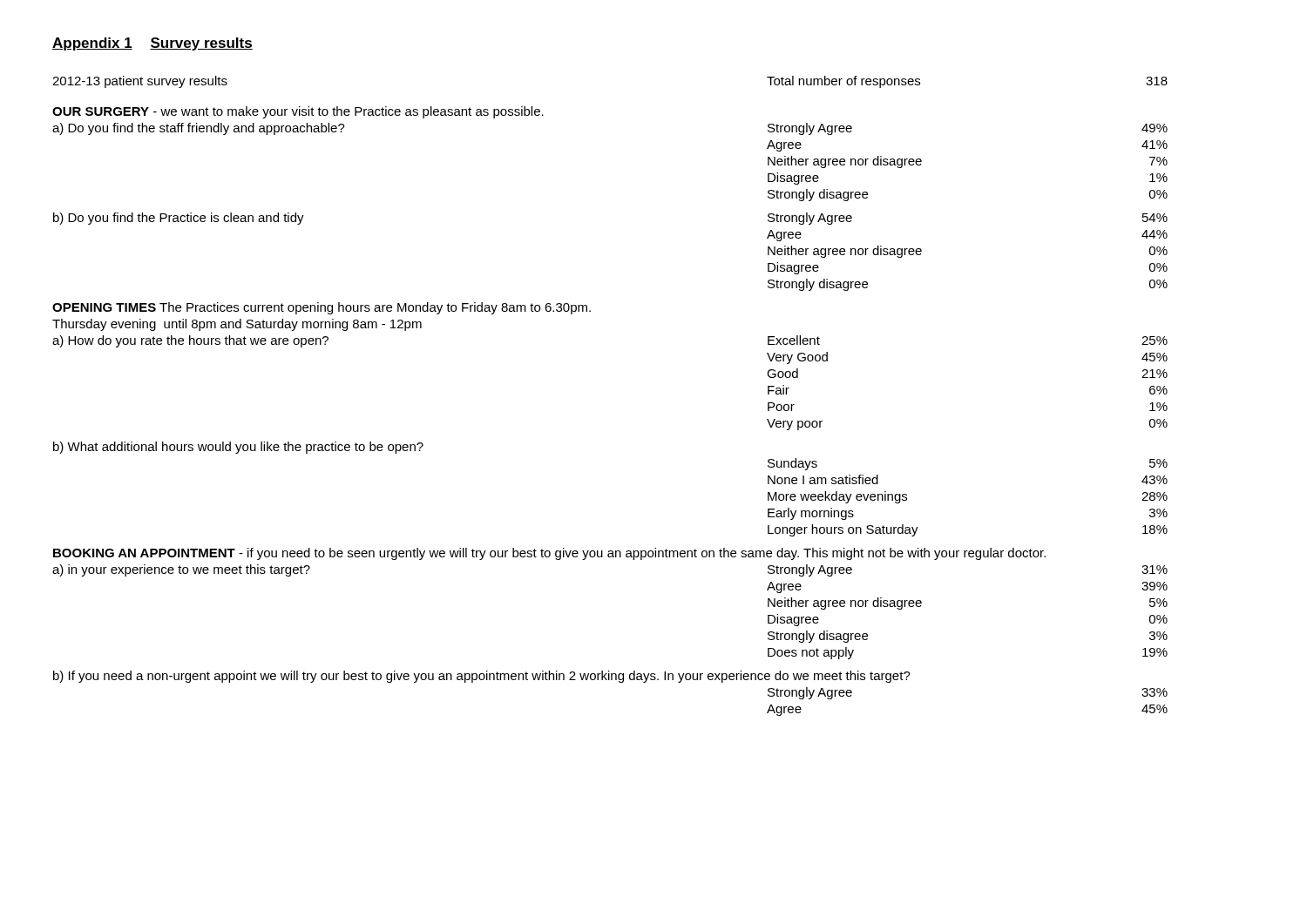Viewport: 1307px width, 924px height.
Task: Locate the block of text that opens with "b) Do you find the Practice is"
Action: tap(180, 218)
